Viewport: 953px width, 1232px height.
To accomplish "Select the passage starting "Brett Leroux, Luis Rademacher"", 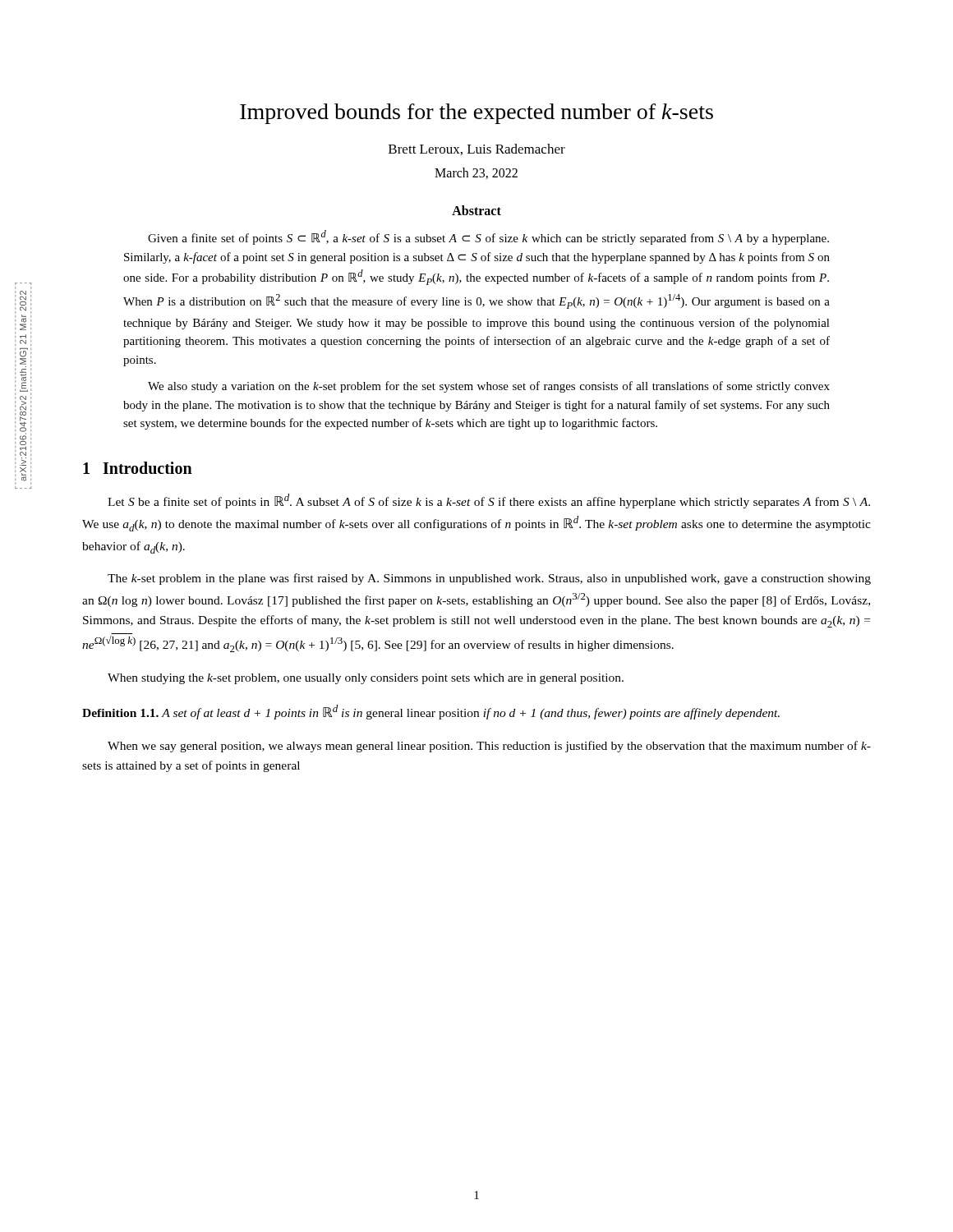I will pos(476,149).
